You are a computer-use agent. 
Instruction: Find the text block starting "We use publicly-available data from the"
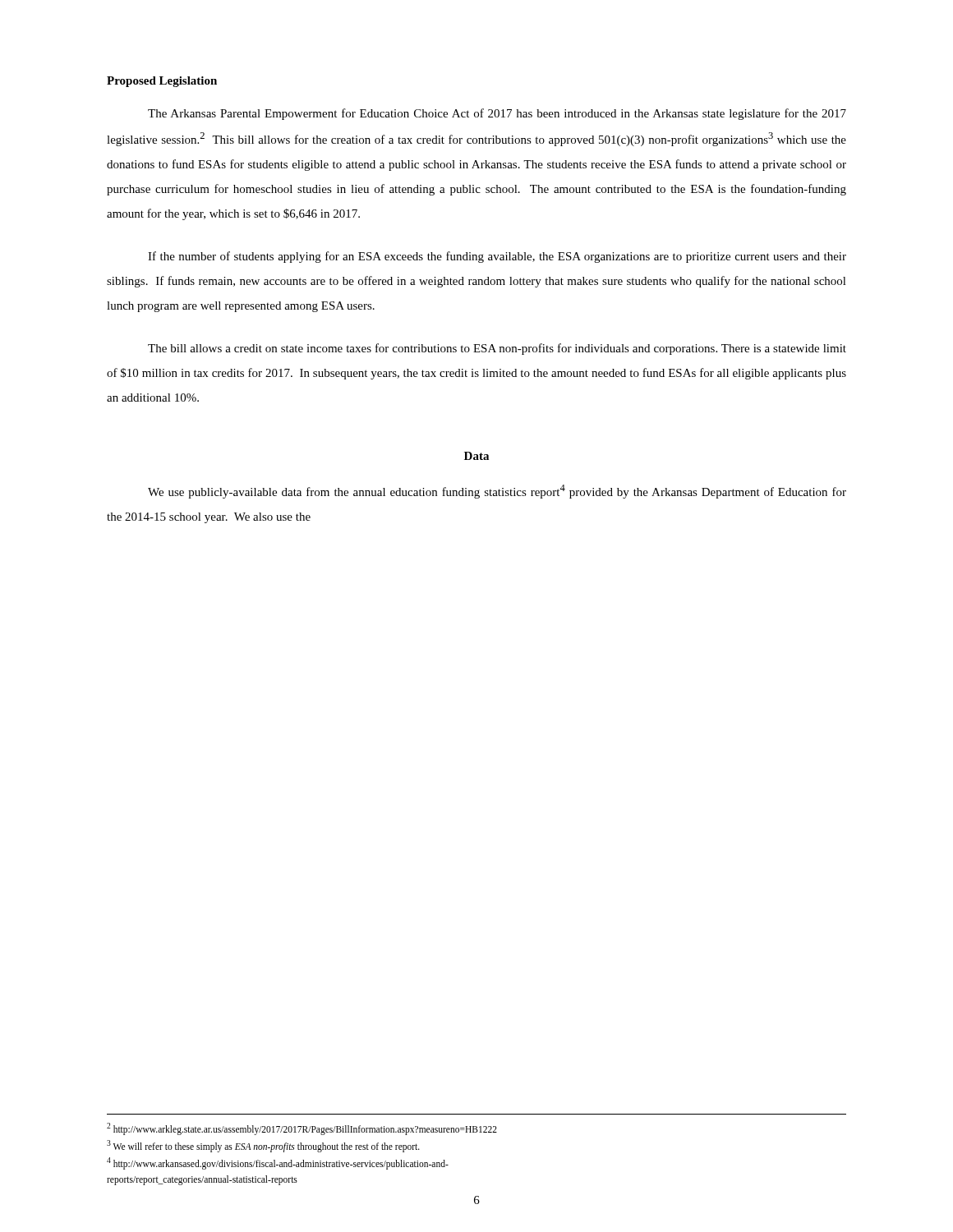click(x=476, y=503)
